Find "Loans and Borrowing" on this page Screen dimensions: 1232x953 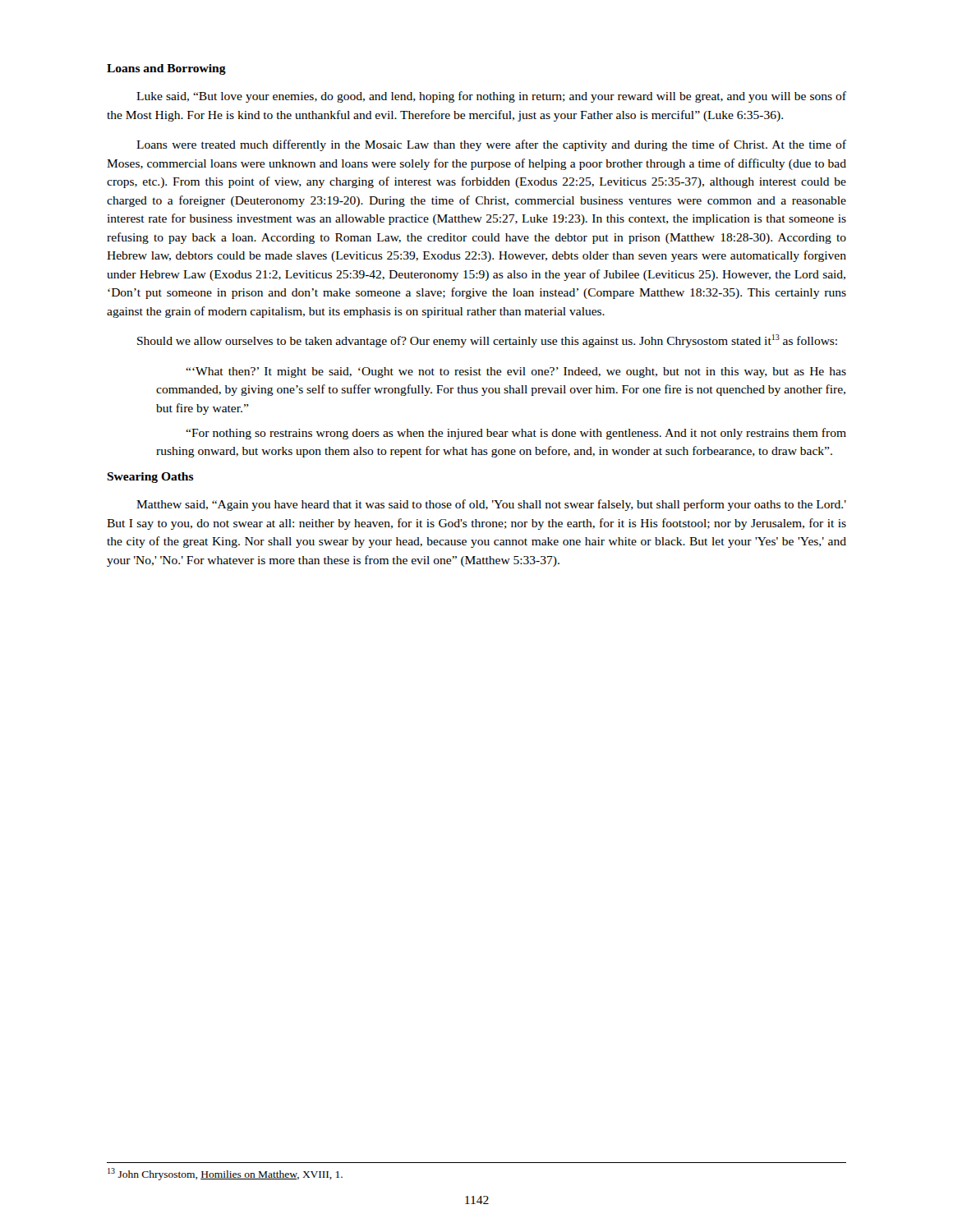click(166, 68)
